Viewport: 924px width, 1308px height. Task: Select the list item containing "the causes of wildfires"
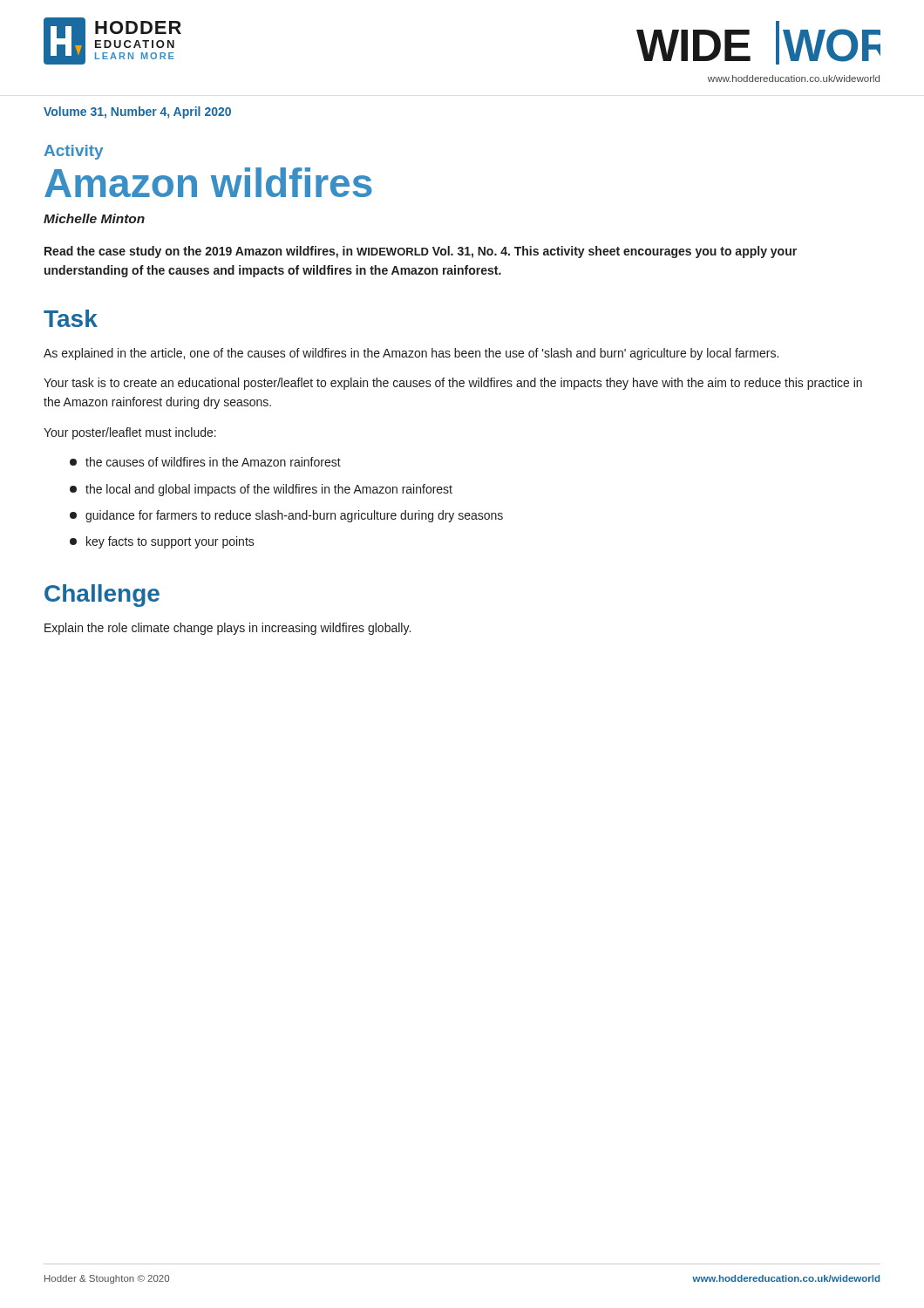(x=205, y=463)
